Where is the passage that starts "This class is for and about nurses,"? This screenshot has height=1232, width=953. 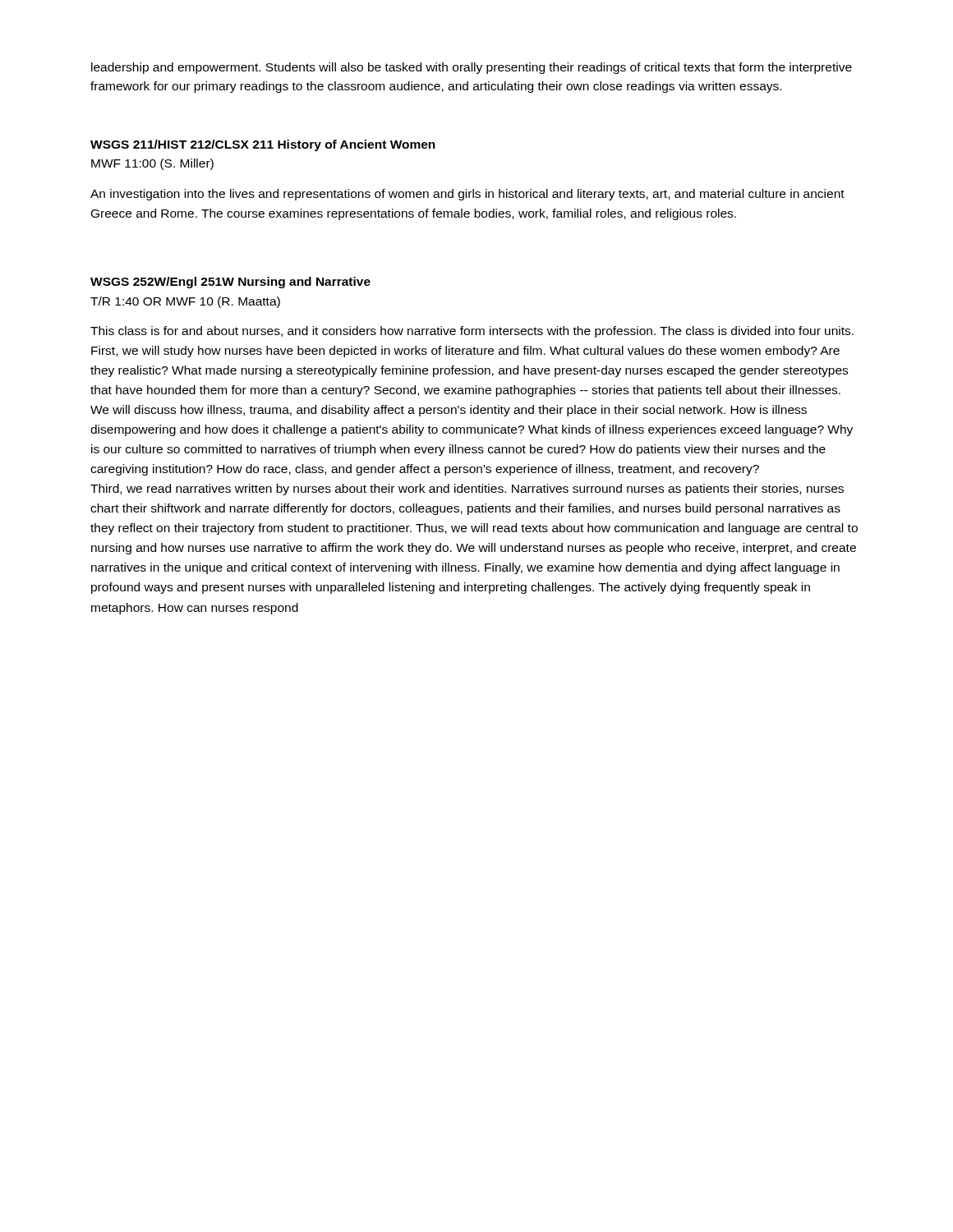click(x=474, y=469)
